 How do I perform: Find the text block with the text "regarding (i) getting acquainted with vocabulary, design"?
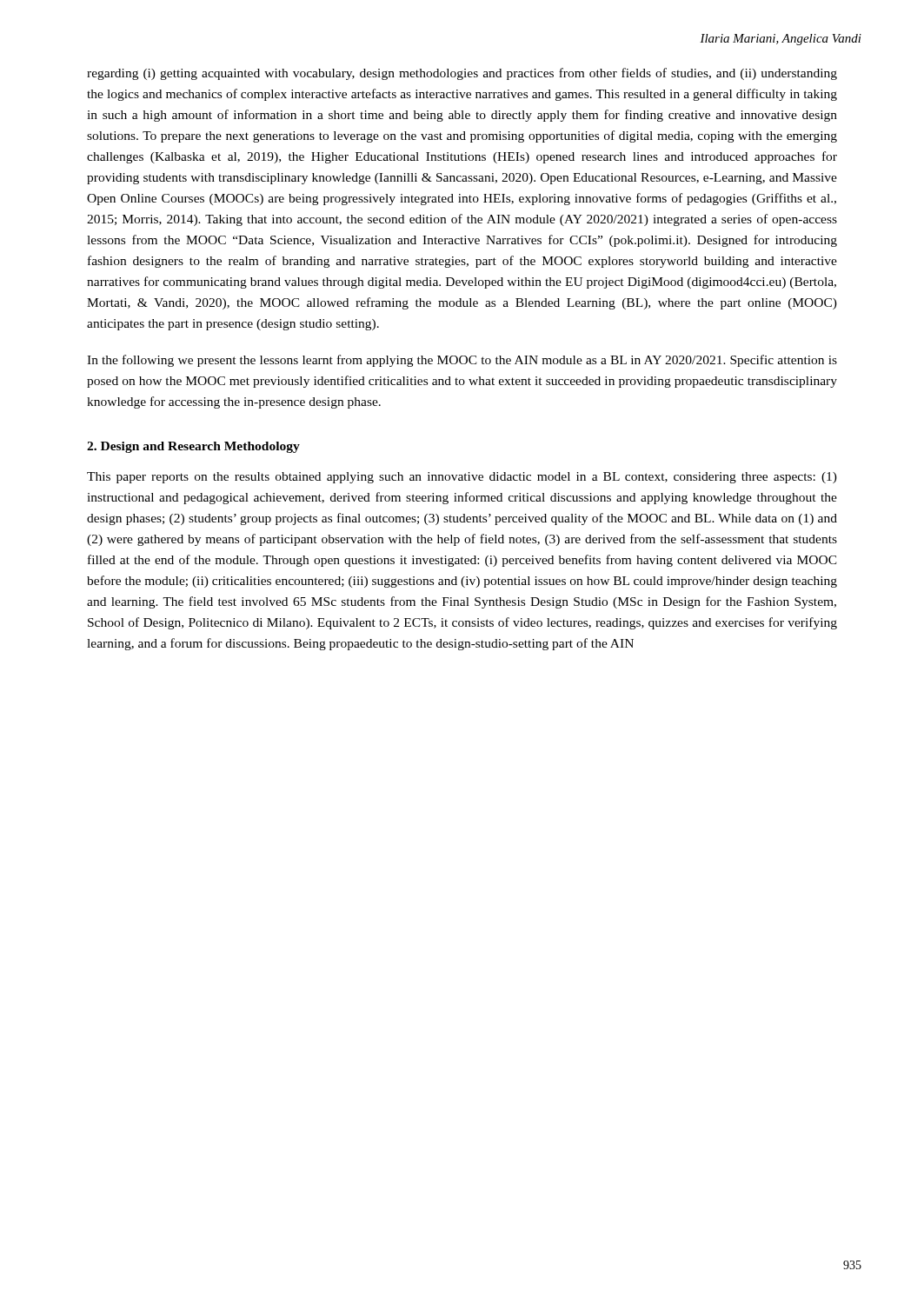(x=462, y=198)
